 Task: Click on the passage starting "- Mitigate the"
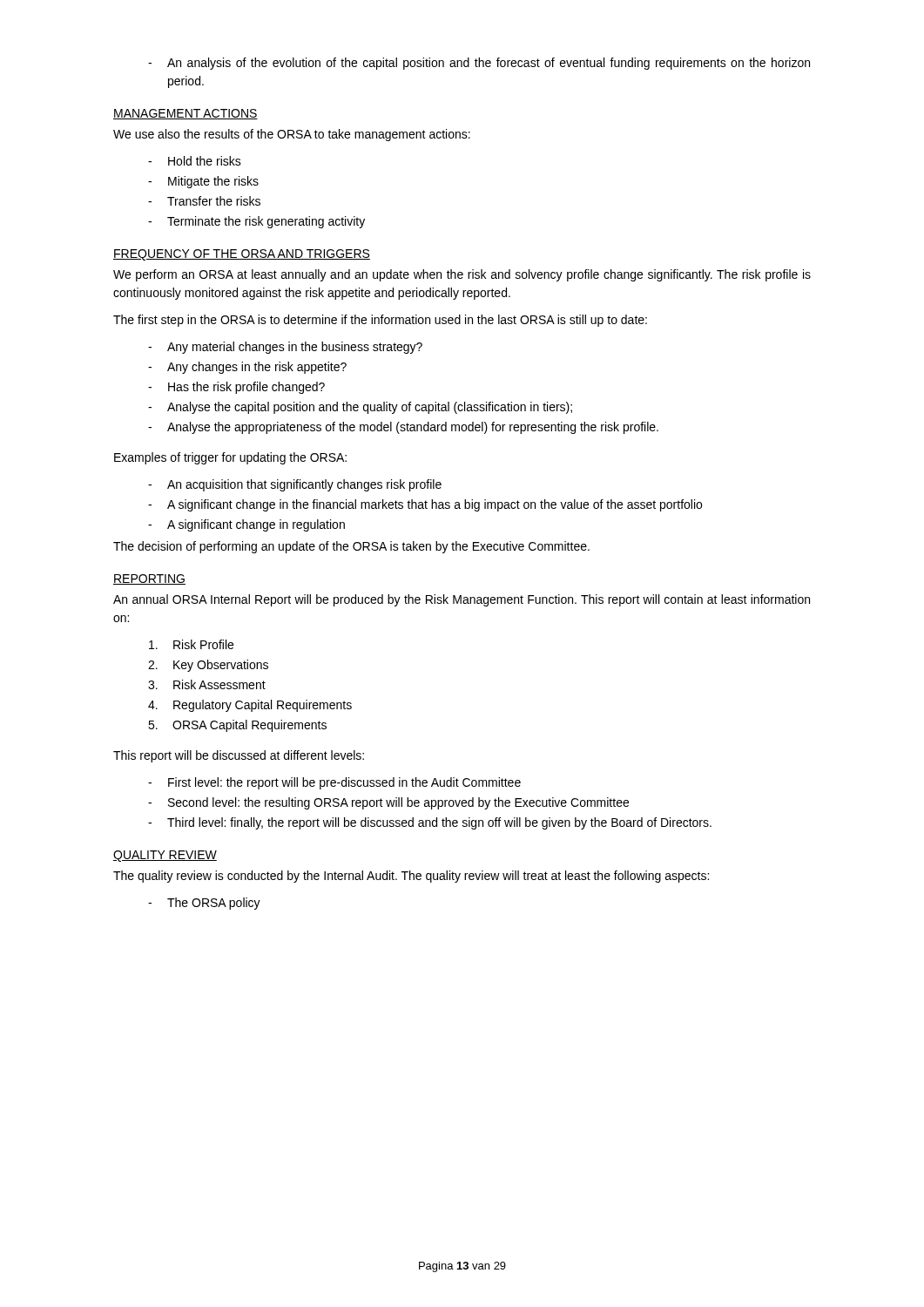(203, 182)
